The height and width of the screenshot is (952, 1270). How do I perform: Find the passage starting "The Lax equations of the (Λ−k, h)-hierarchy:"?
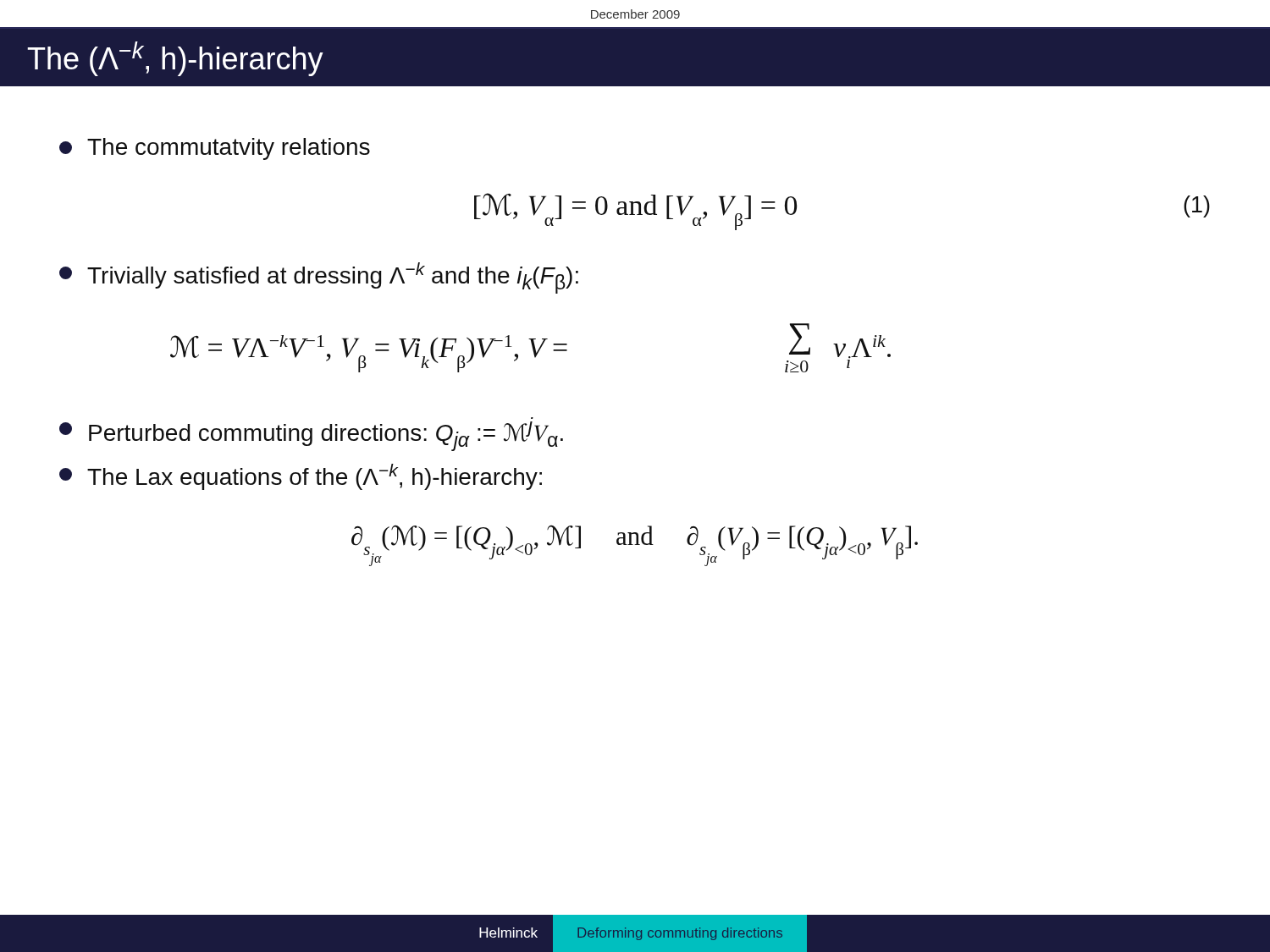tap(302, 476)
